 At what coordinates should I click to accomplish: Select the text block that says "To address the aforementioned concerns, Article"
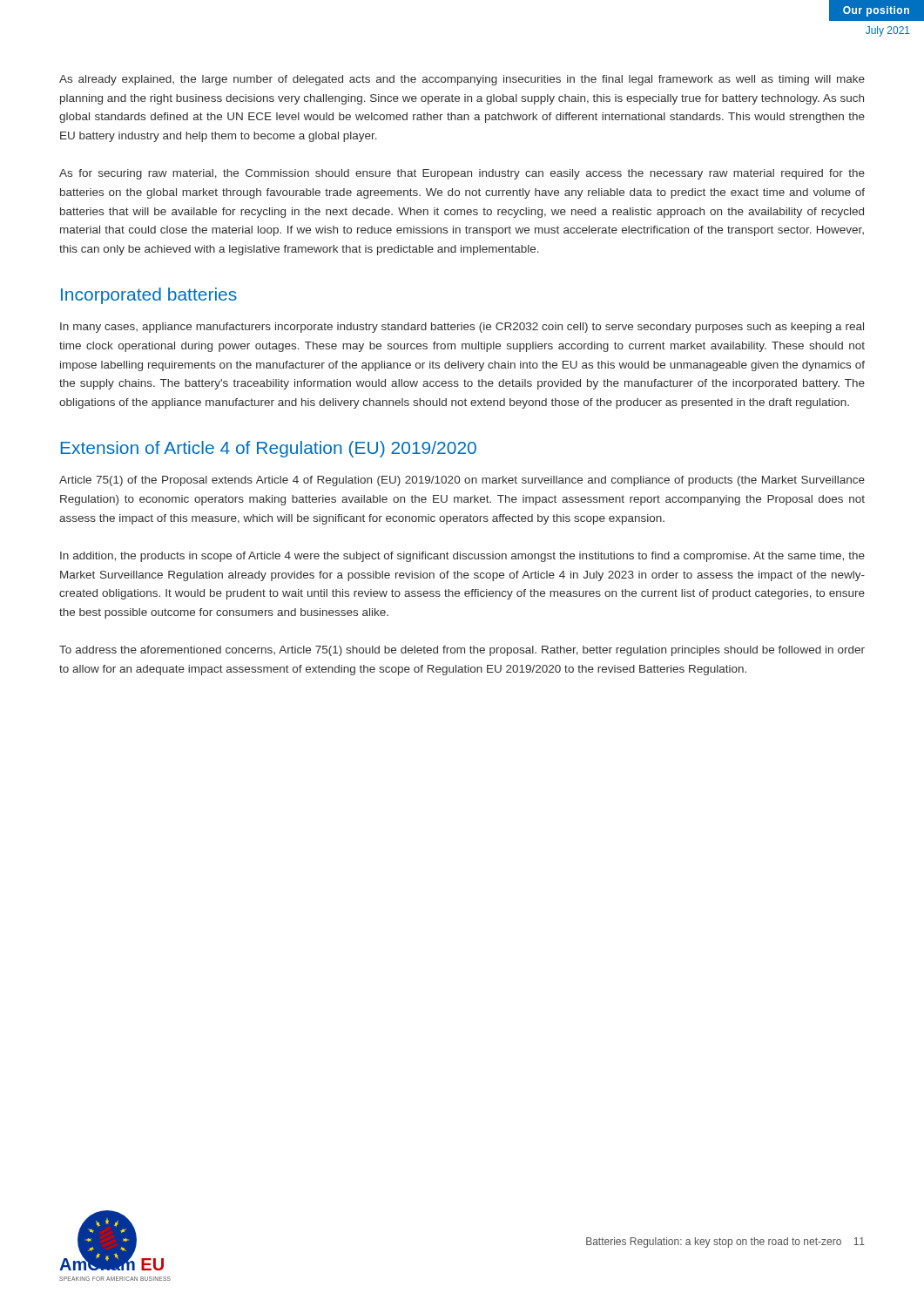point(462,659)
